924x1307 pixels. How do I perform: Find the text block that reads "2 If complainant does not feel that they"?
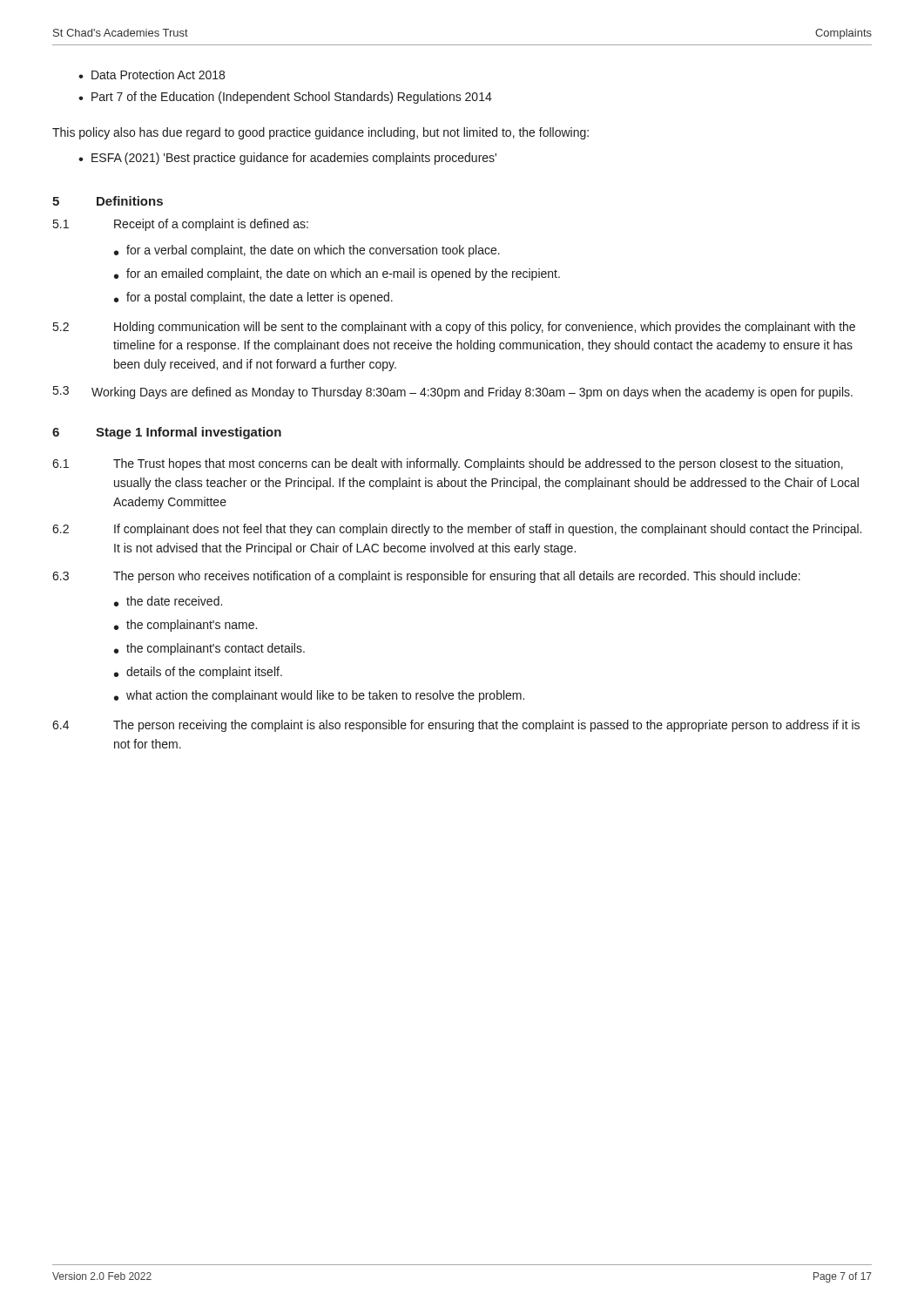(x=462, y=539)
